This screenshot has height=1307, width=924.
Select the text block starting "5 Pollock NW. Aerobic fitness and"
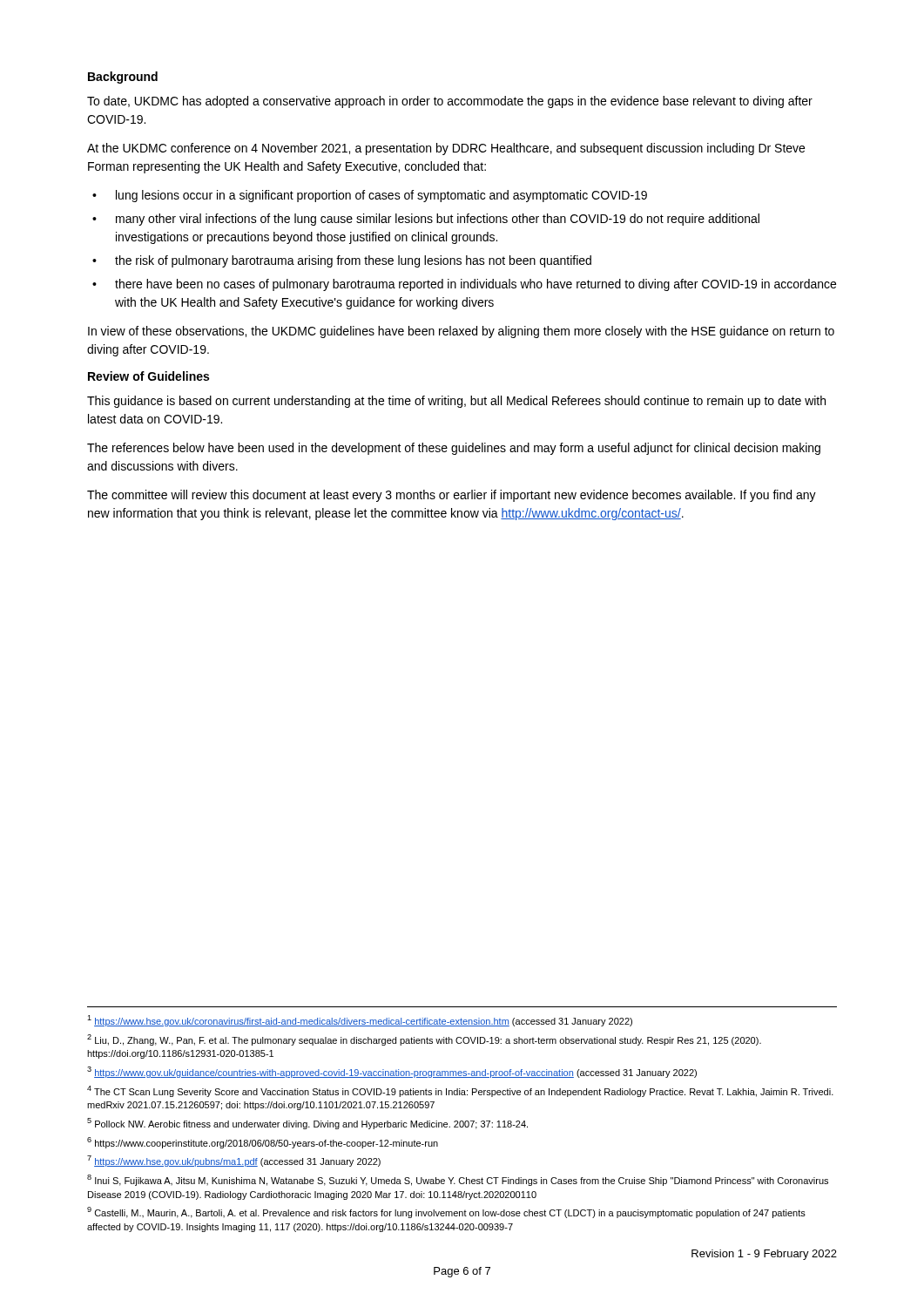click(308, 1123)
